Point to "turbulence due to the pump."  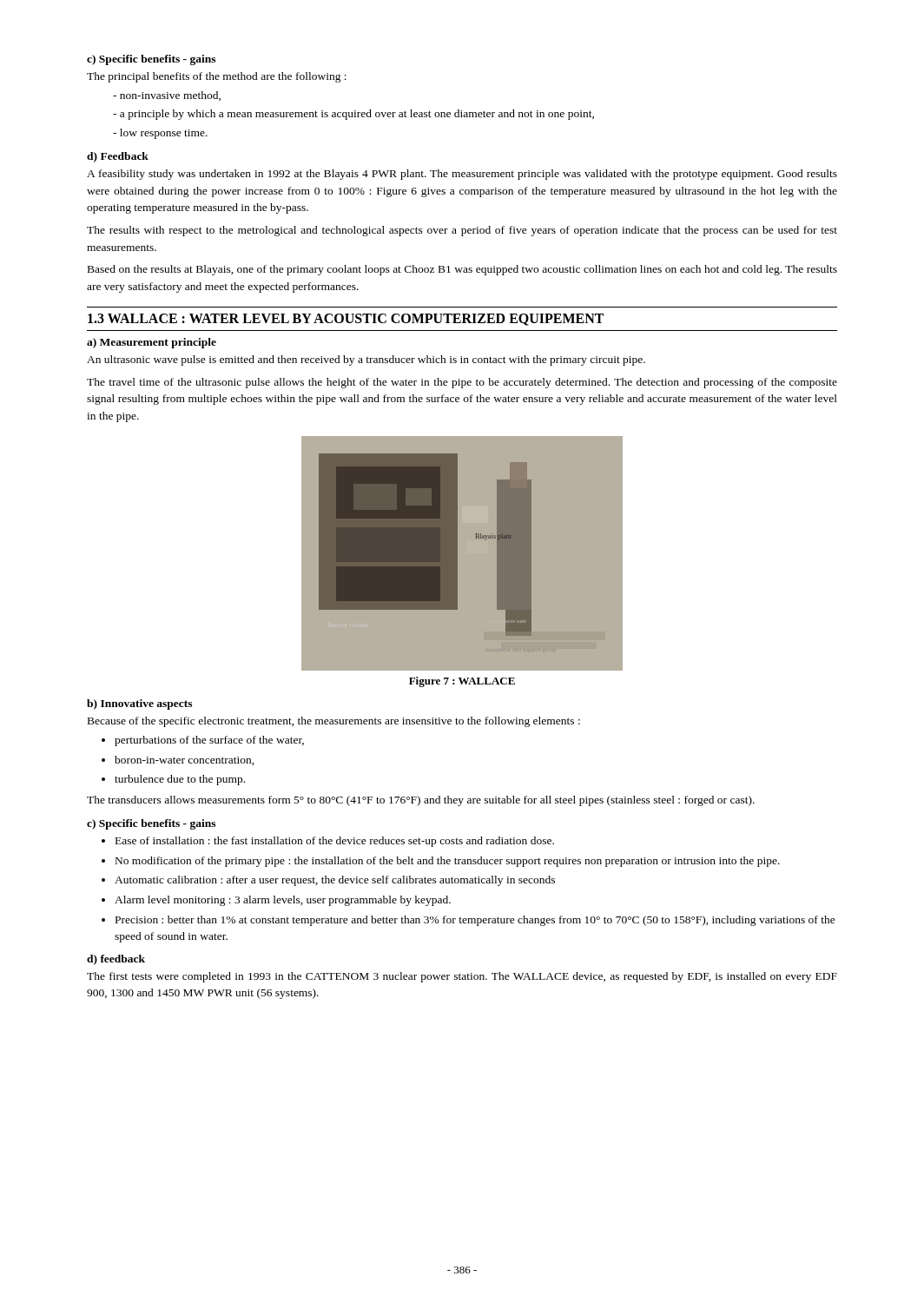pyautogui.click(x=180, y=779)
